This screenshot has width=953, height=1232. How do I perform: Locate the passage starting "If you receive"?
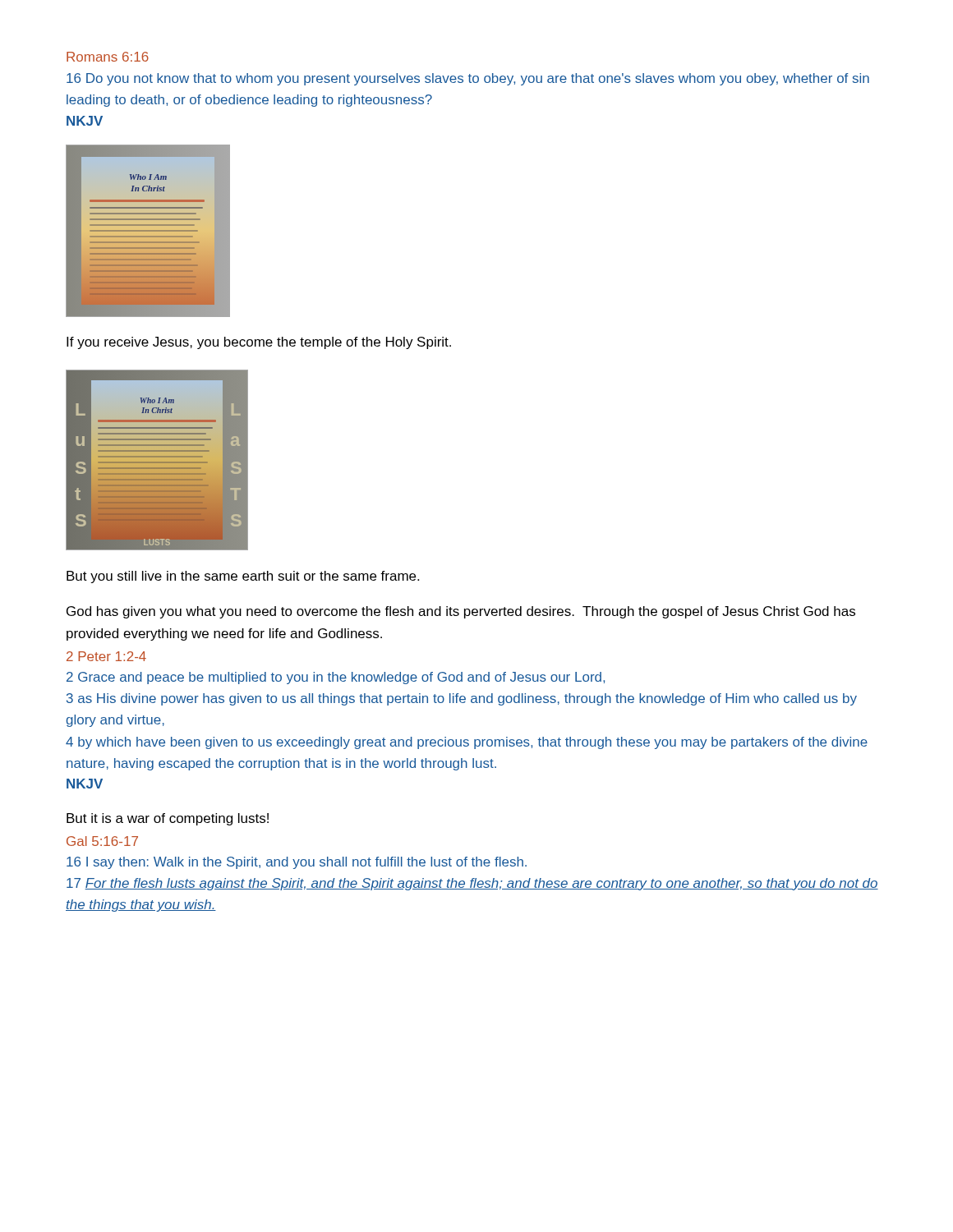point(259,342)
